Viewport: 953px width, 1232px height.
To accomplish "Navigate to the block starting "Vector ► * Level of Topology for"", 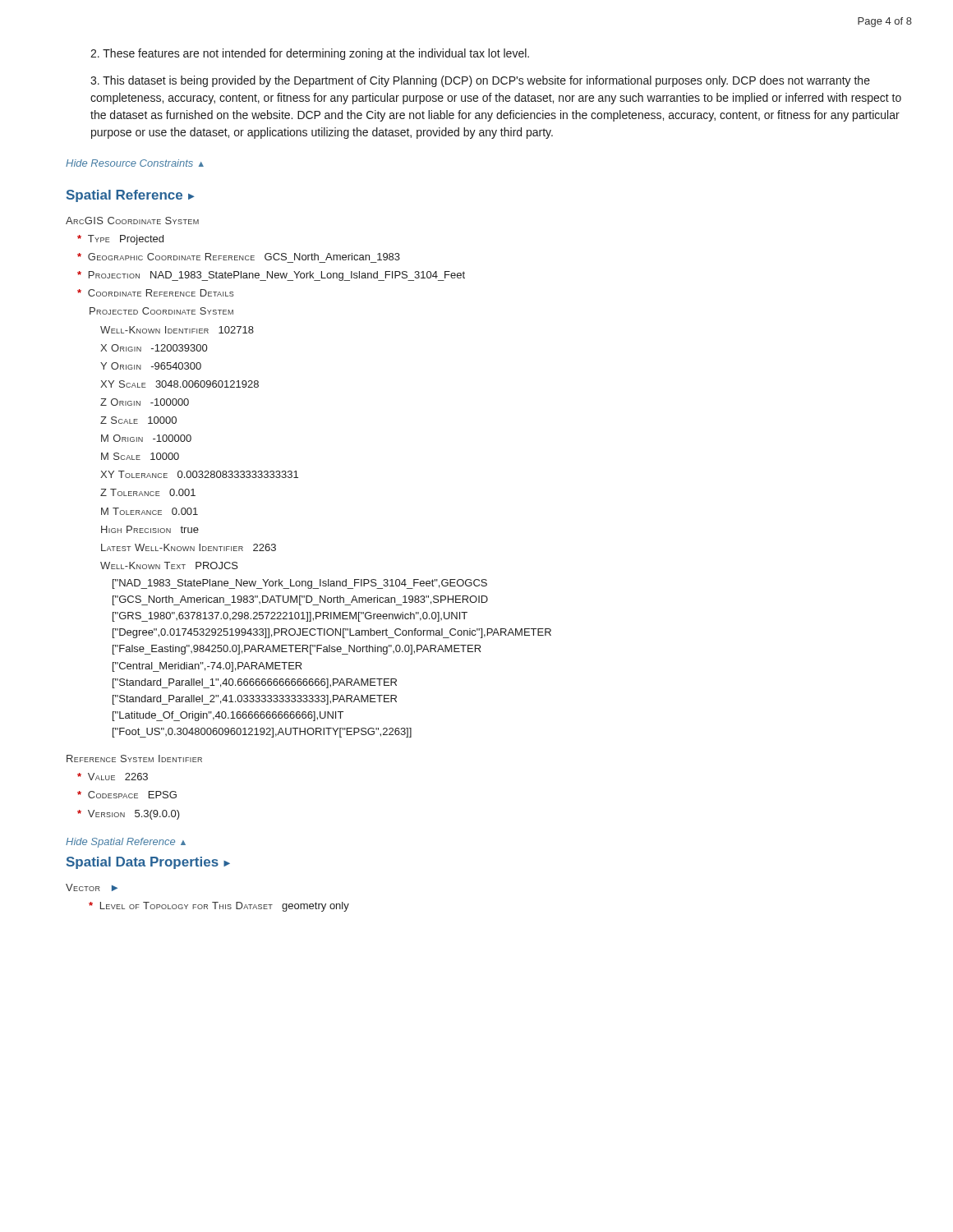I will (92, 887).
